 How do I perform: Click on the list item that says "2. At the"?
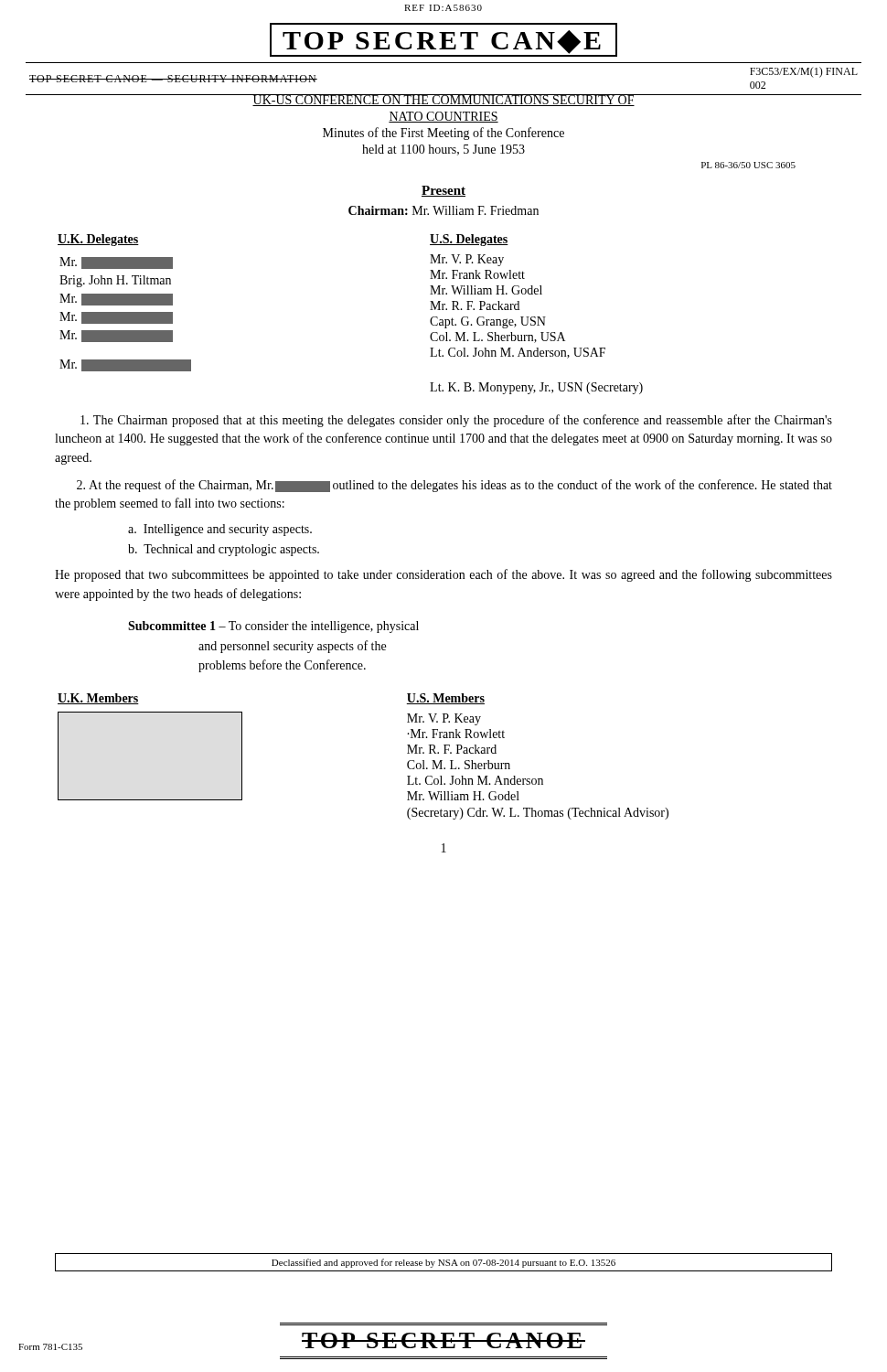click(x=444, y=494)
